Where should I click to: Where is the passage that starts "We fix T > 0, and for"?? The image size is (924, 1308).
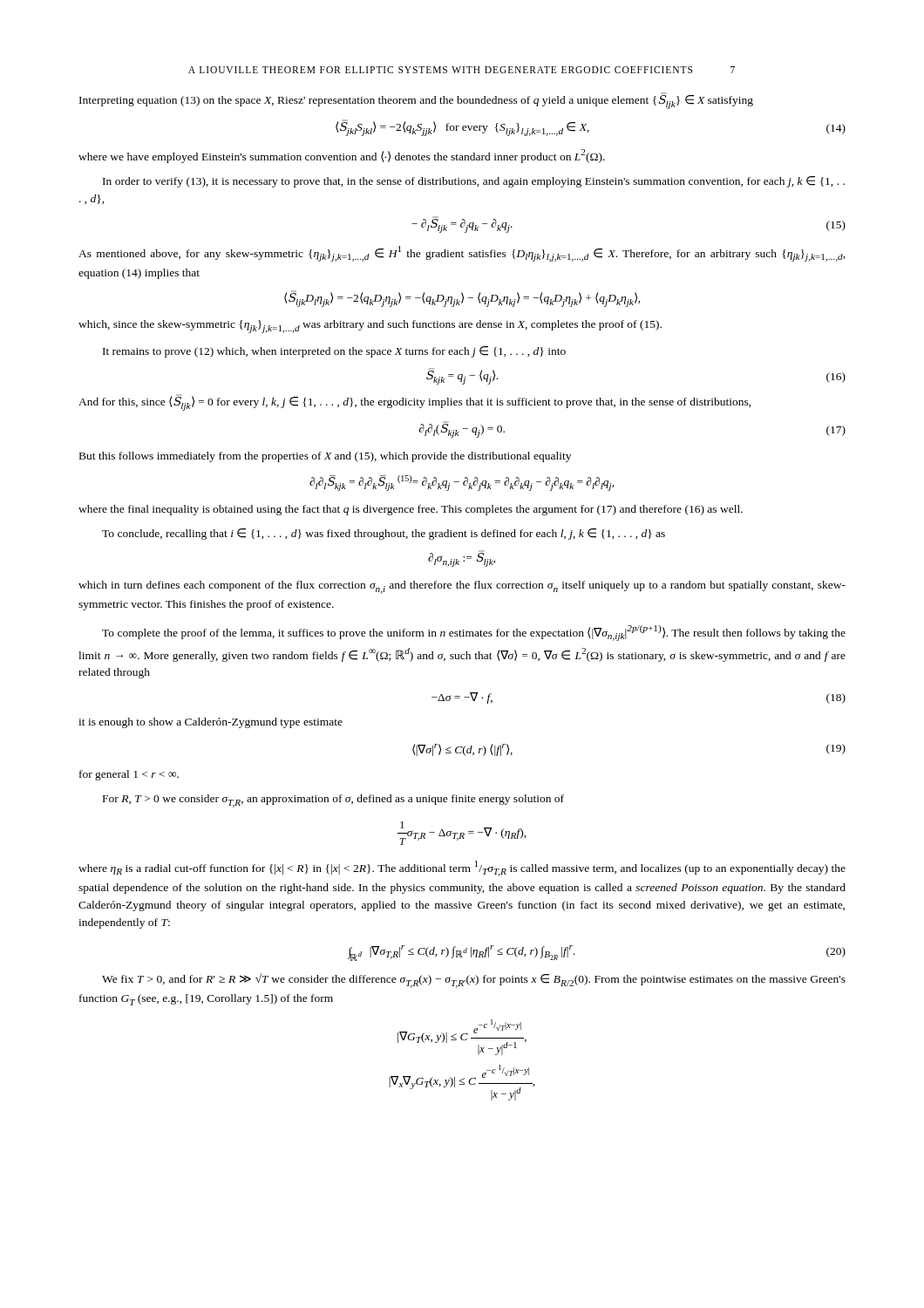(x=462, y=990)
